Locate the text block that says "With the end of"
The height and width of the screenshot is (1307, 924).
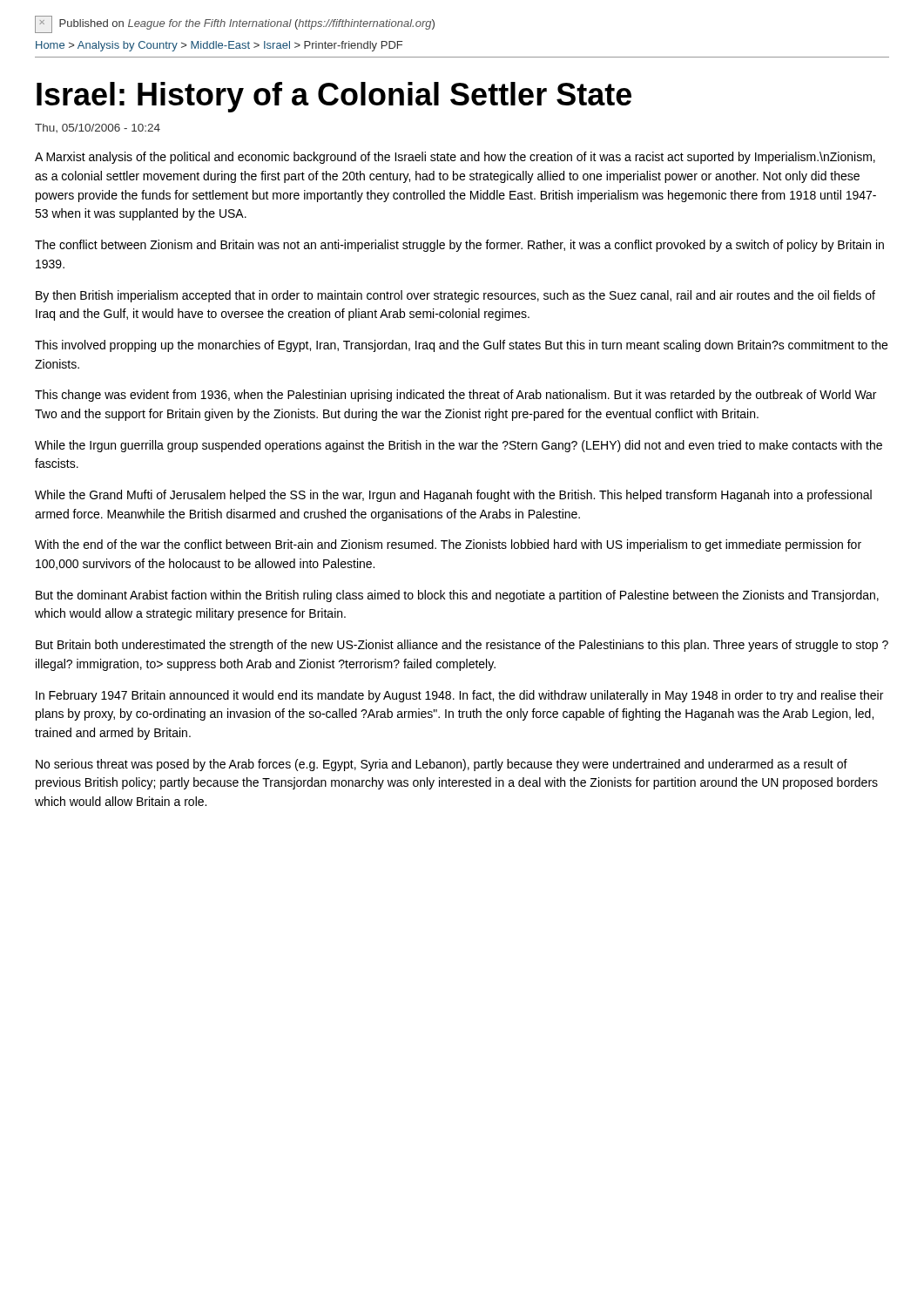(448, 554)
